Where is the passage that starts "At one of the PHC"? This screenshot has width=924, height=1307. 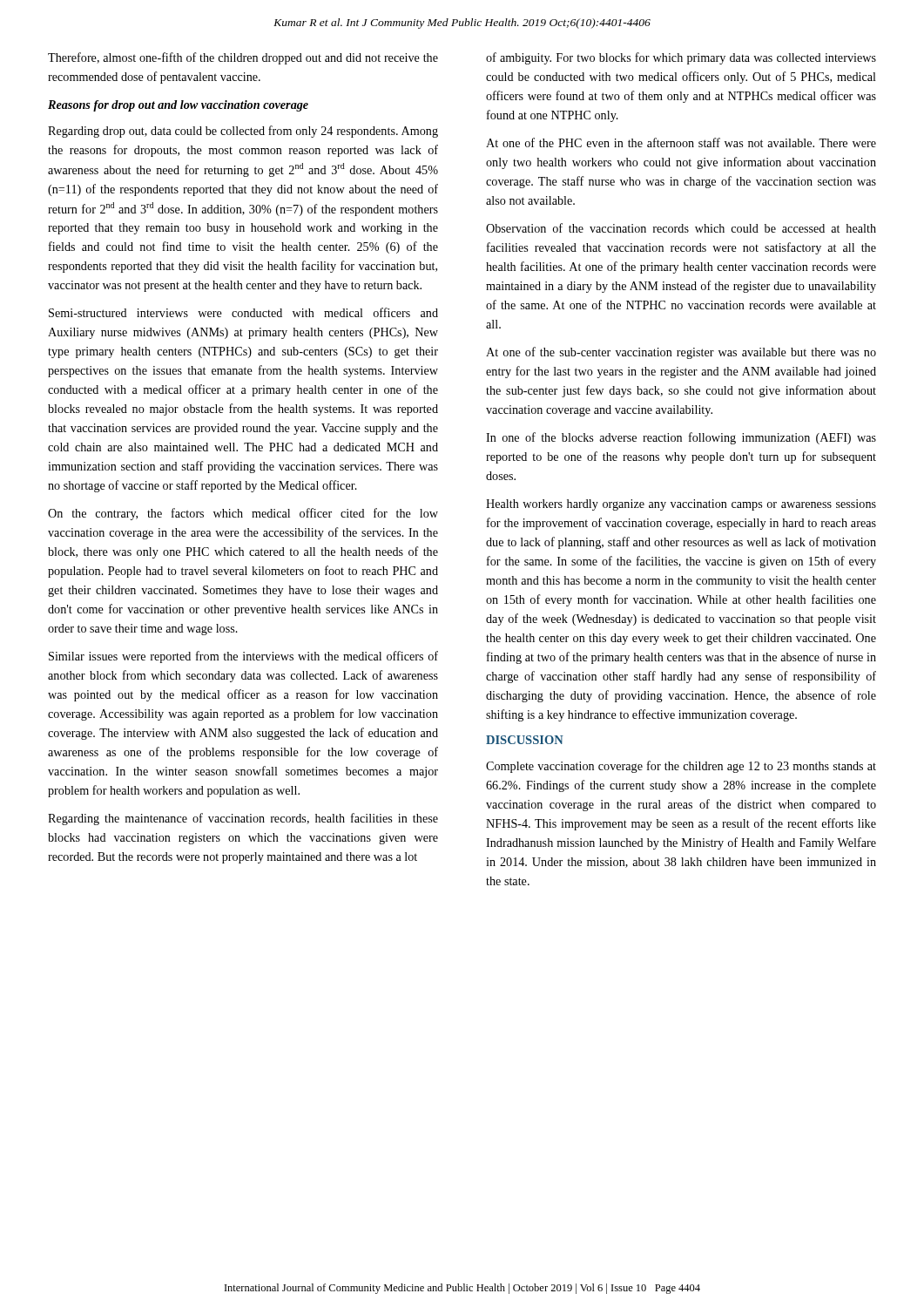pyautogui.click(x=681, y=172)
